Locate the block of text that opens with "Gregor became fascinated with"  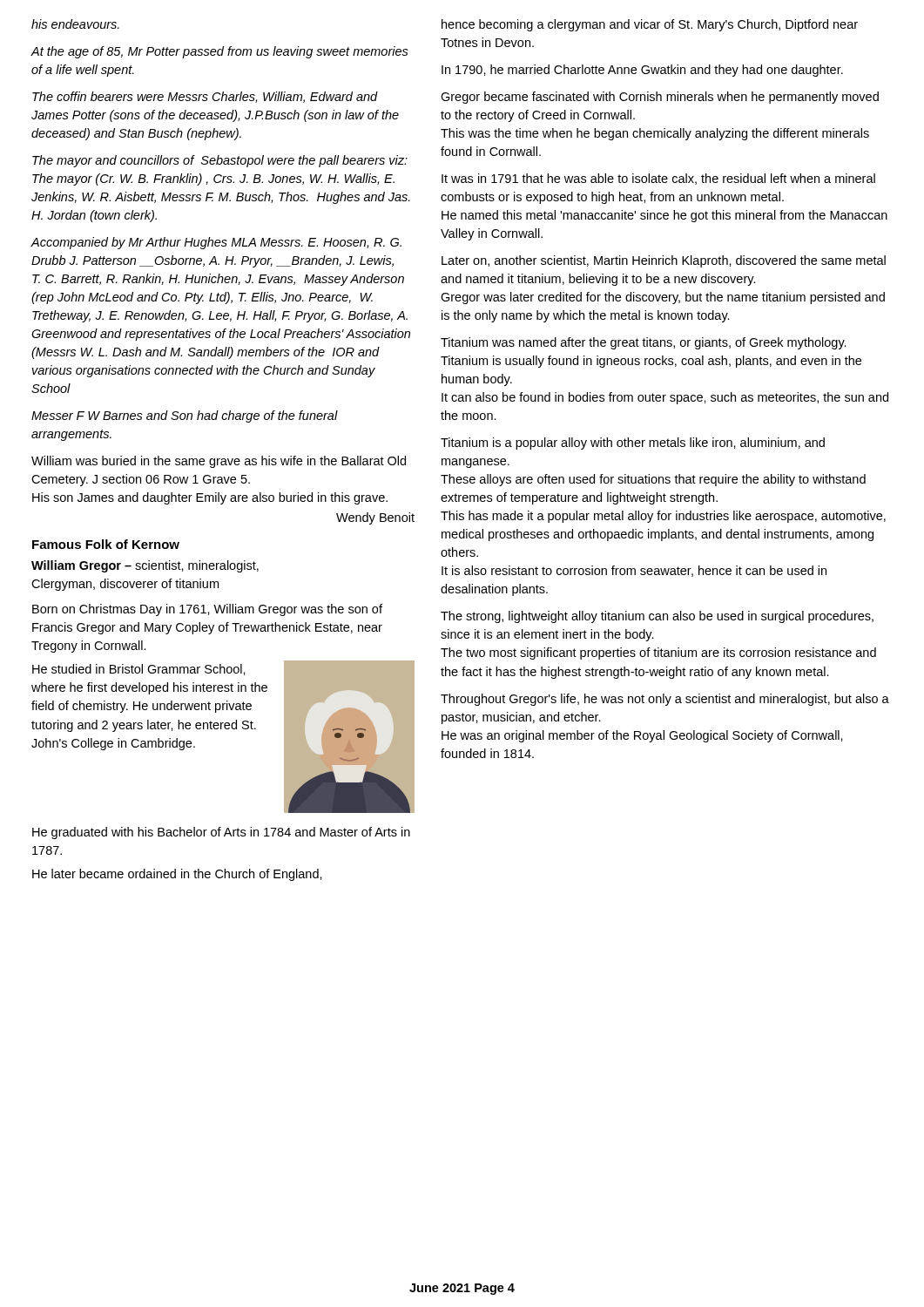(x=660, y=124)
